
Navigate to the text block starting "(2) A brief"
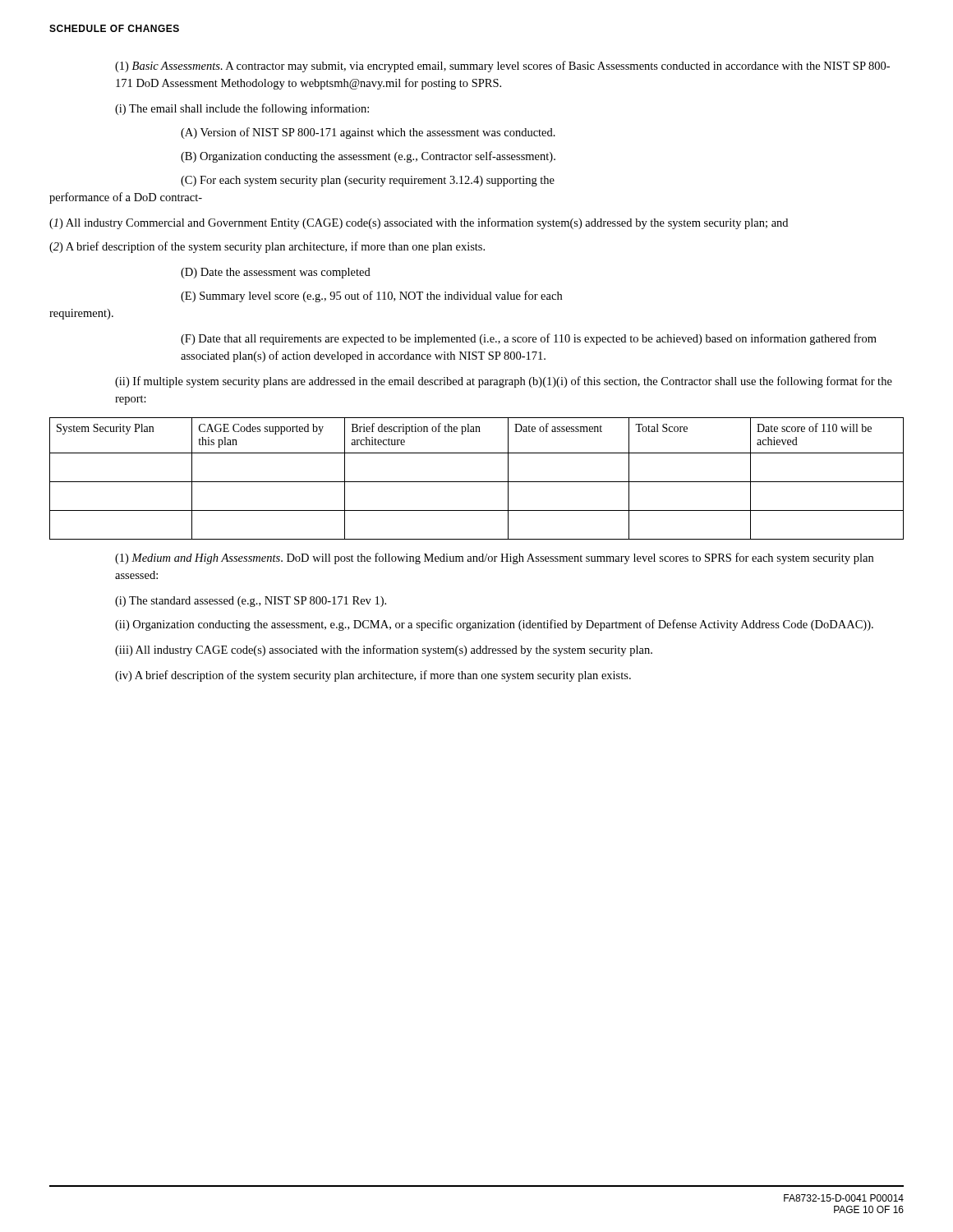tap(267, 247)
